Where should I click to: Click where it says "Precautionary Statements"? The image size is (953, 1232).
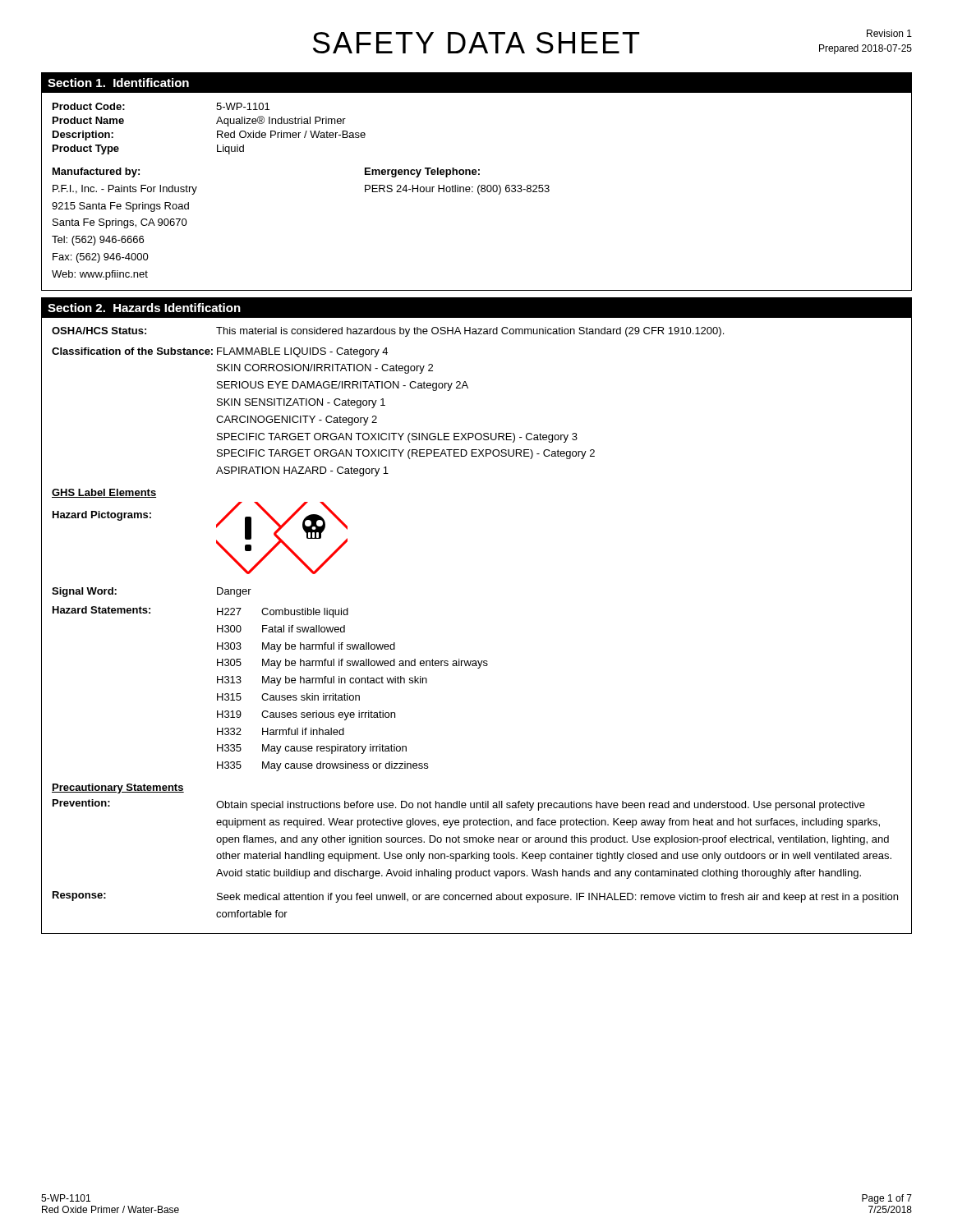[x=118, y=787]
